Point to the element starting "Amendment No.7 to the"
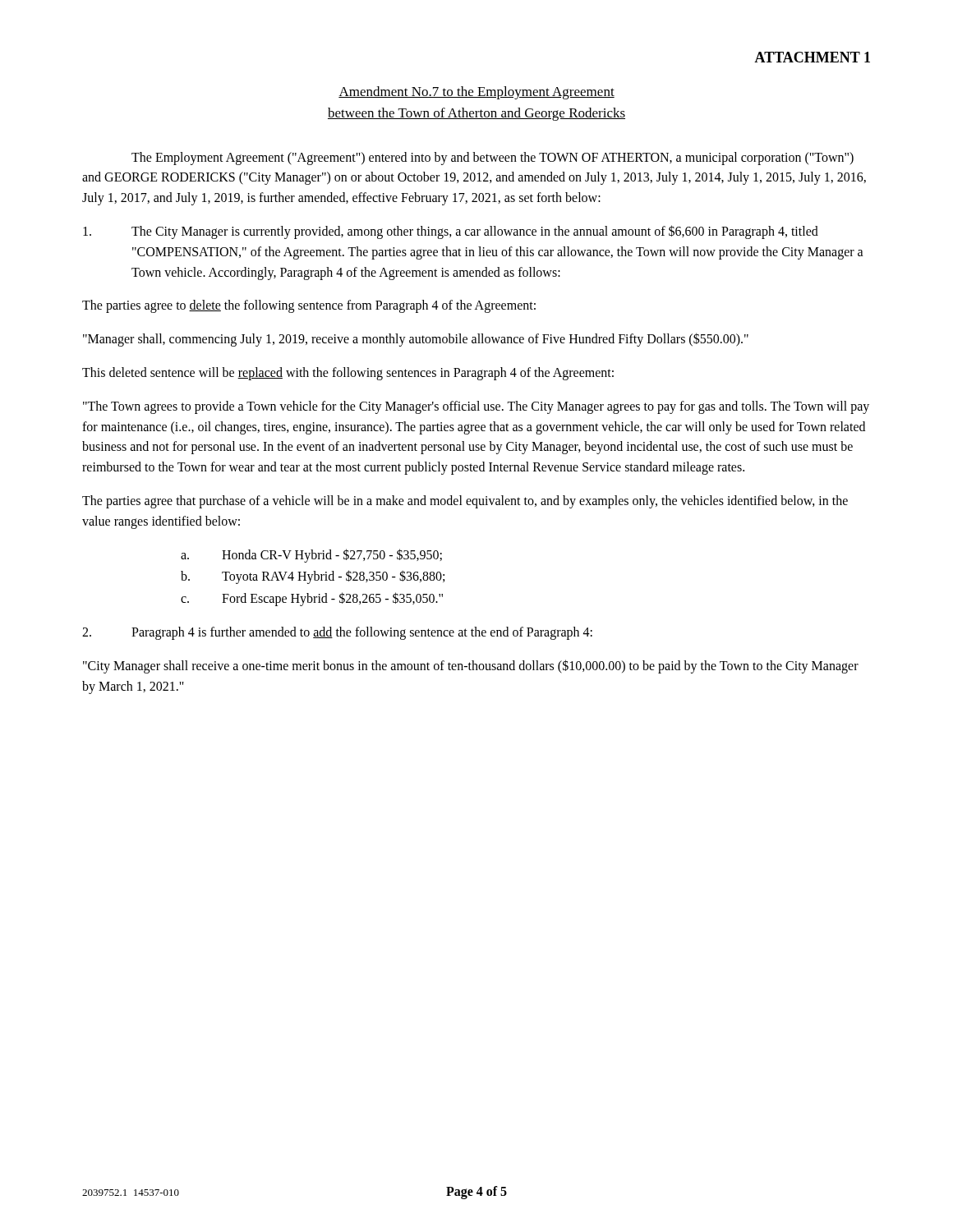The width and height of the screenshot is (953, 1232). click(476, 102)
